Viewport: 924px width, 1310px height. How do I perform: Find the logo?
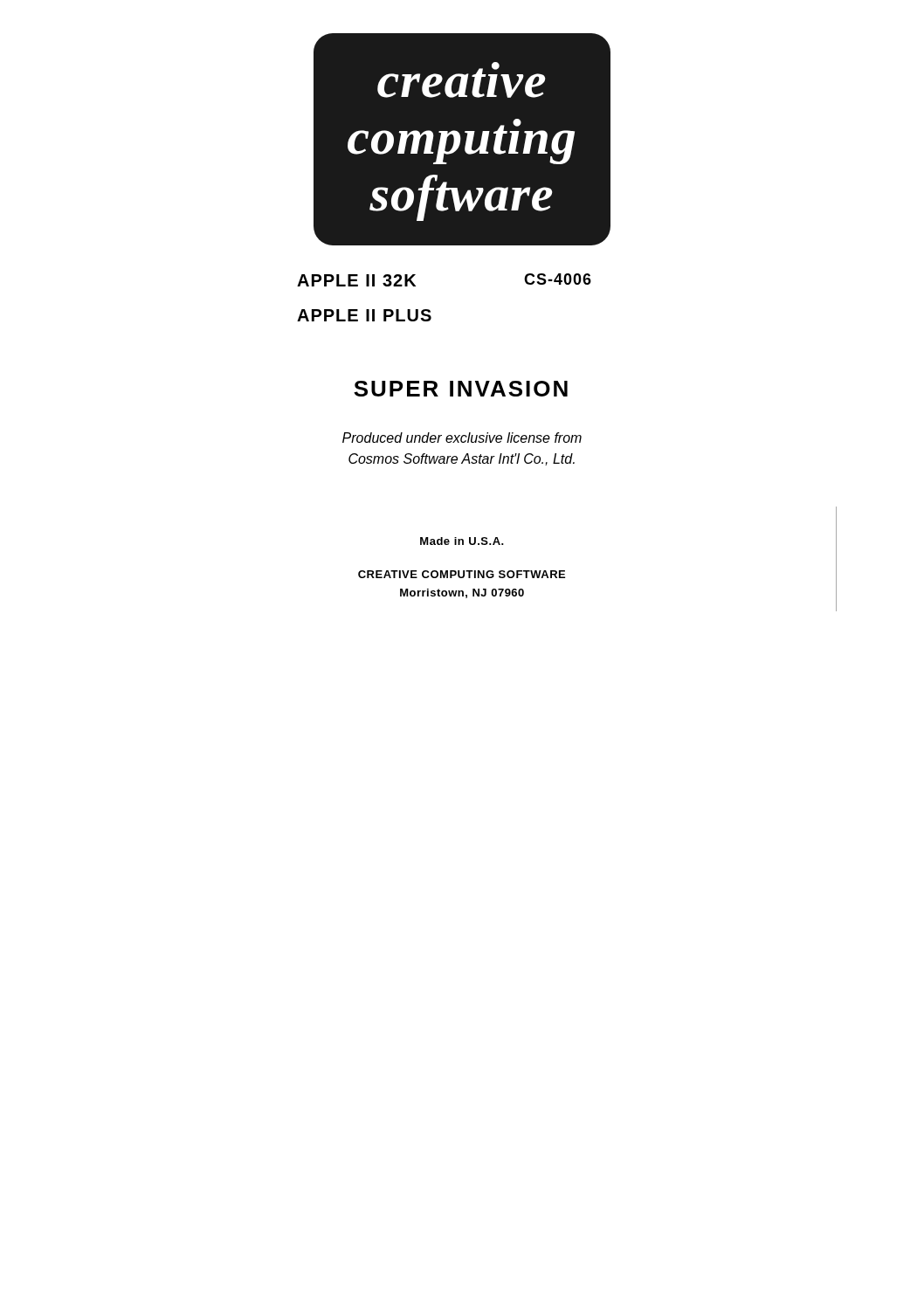(x=462, y=139)
